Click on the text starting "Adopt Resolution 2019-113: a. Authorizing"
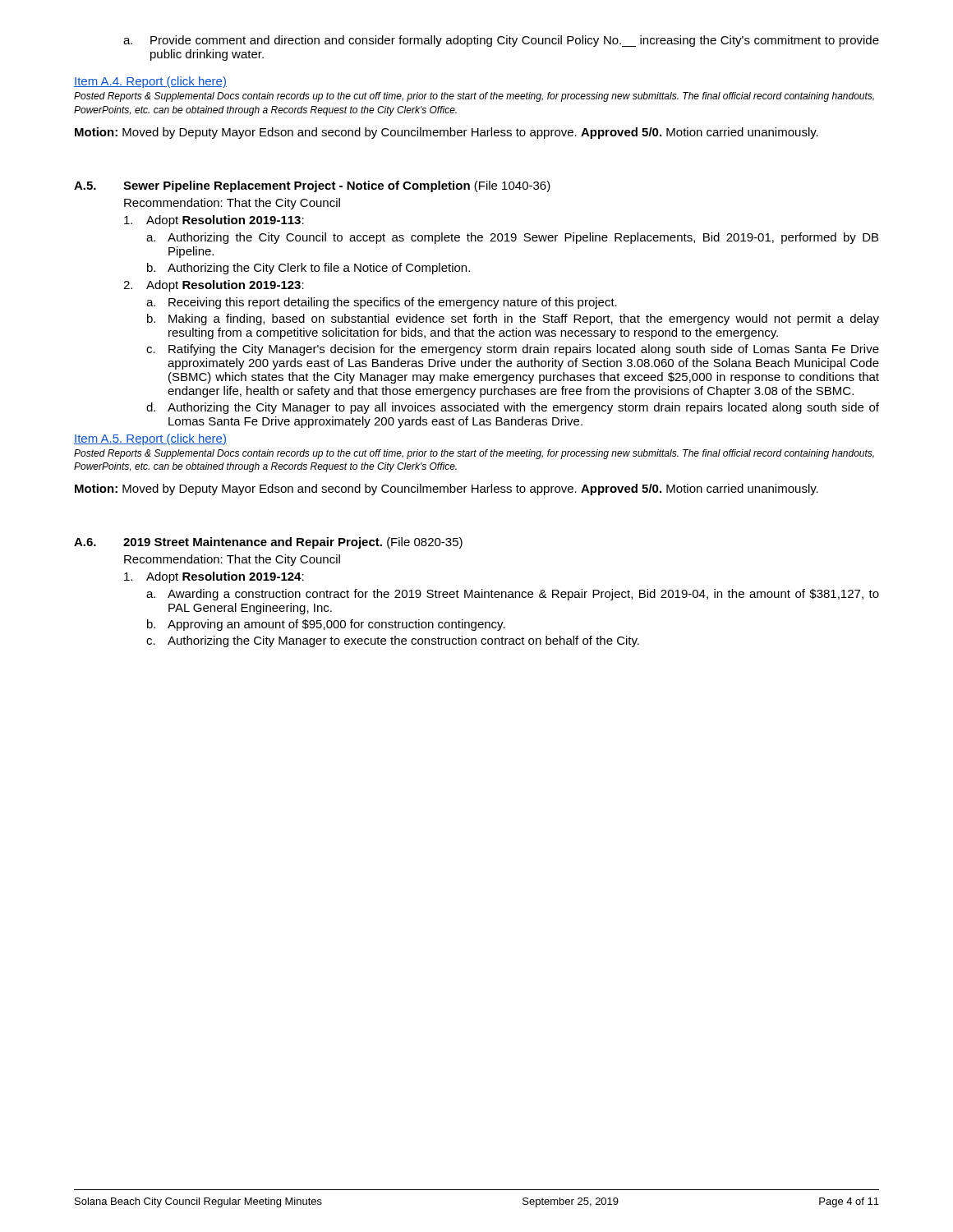 point(501,243)
